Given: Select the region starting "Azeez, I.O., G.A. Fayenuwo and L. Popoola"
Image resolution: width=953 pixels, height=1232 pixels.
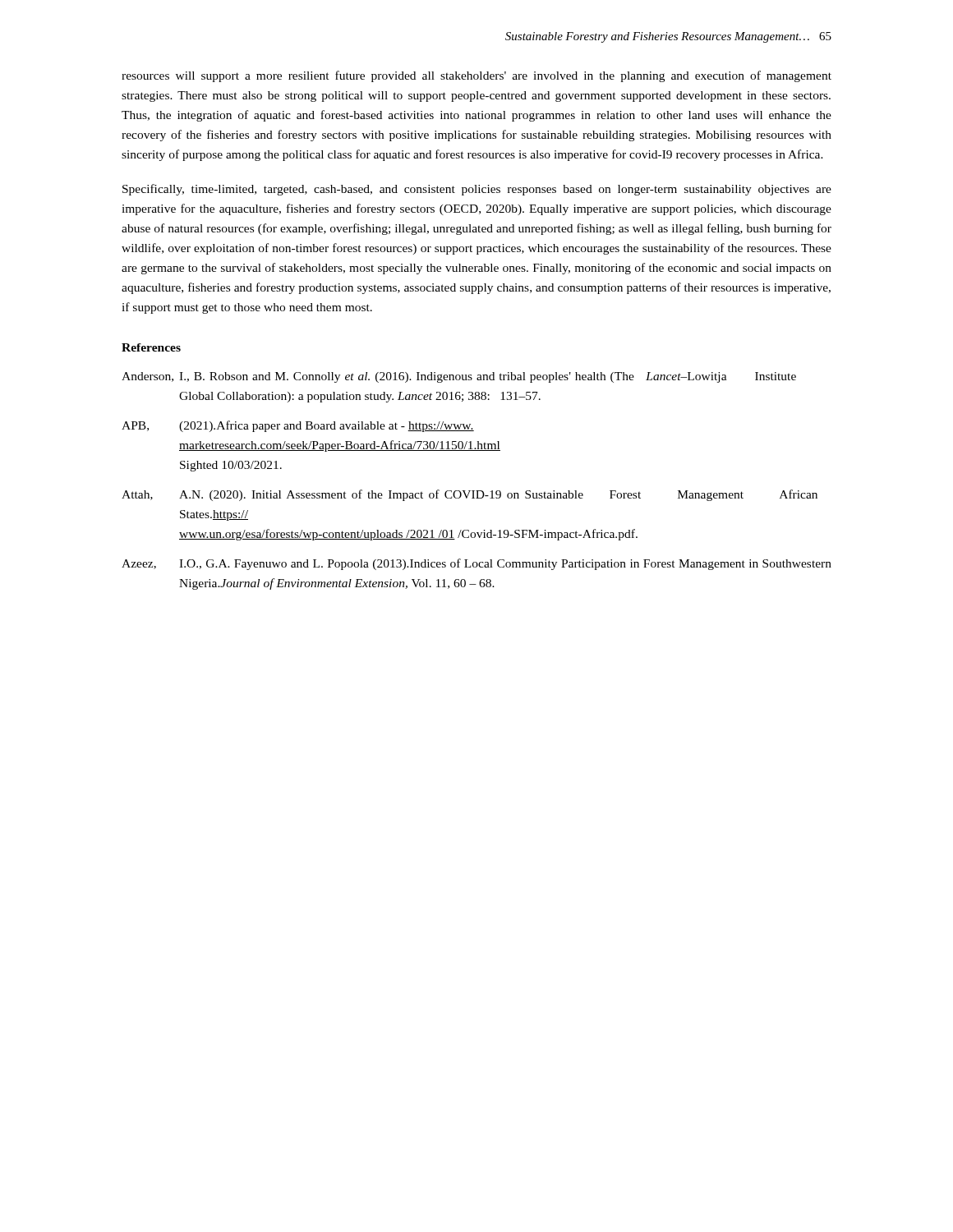Looking at the screenshot, I should click(476, 574).
